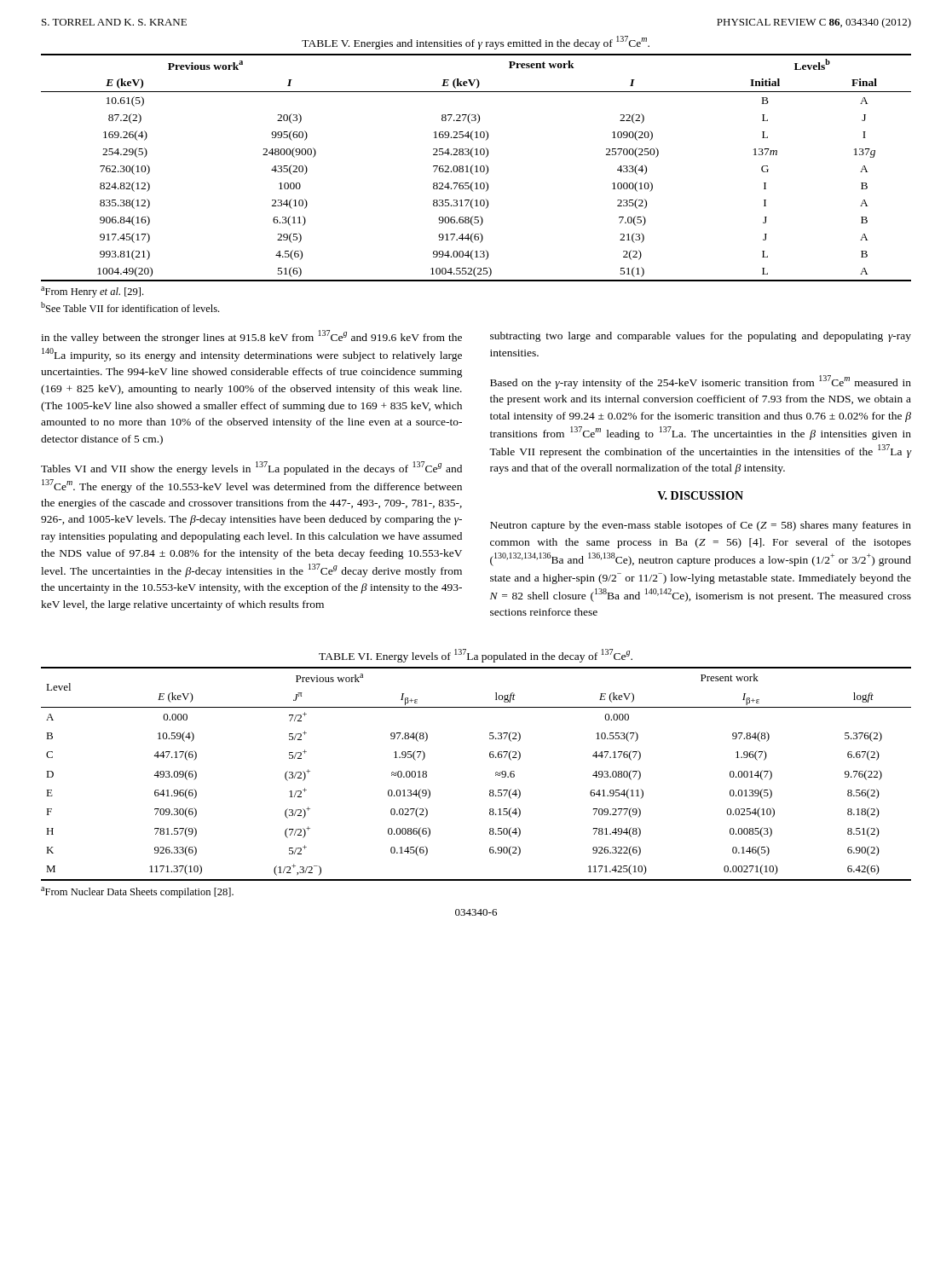Find the block starting "subtracting two large and comparable values for the"

pos(700,344)
